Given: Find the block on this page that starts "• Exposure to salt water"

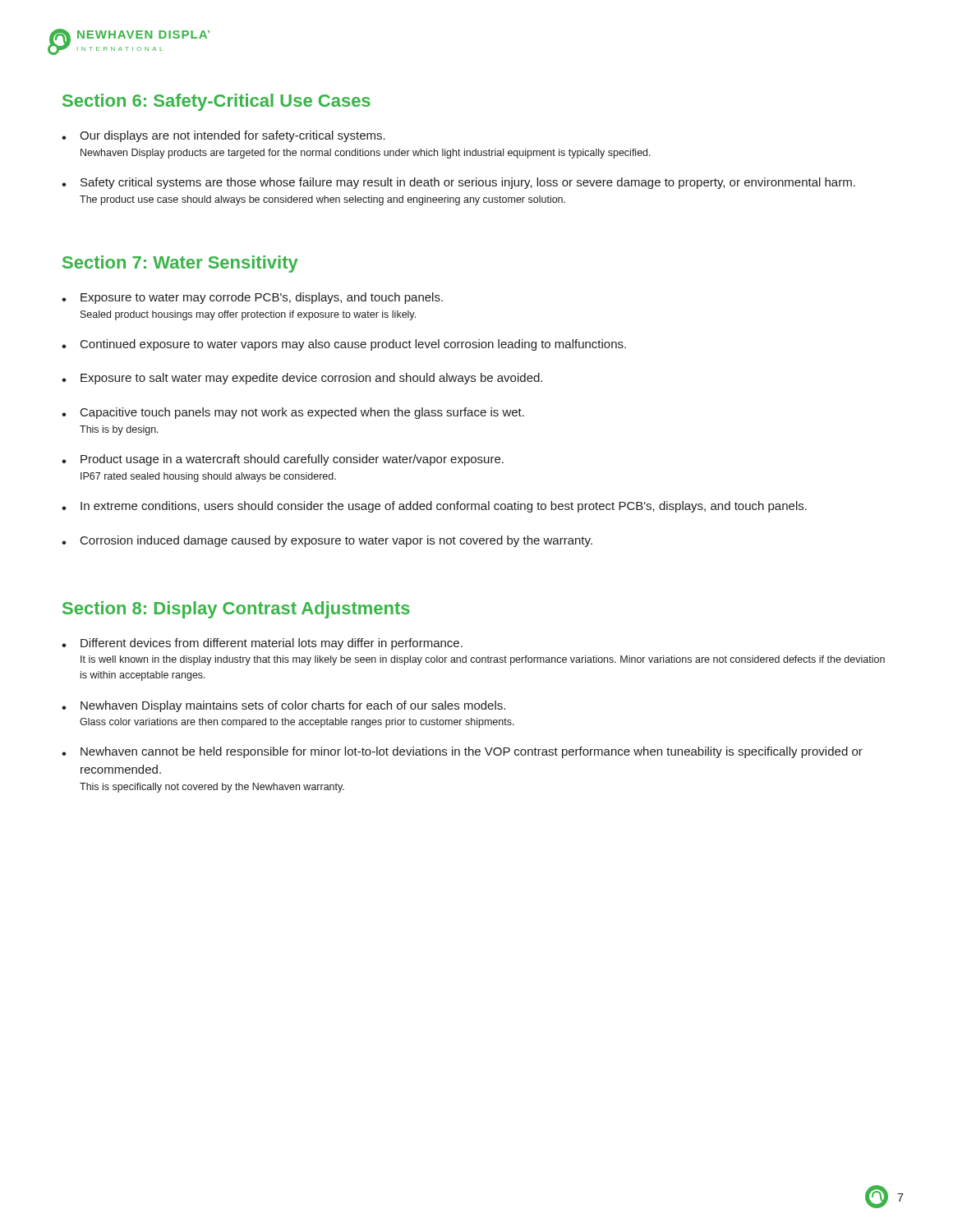Looking at the screenshot, I should point(476,380).
